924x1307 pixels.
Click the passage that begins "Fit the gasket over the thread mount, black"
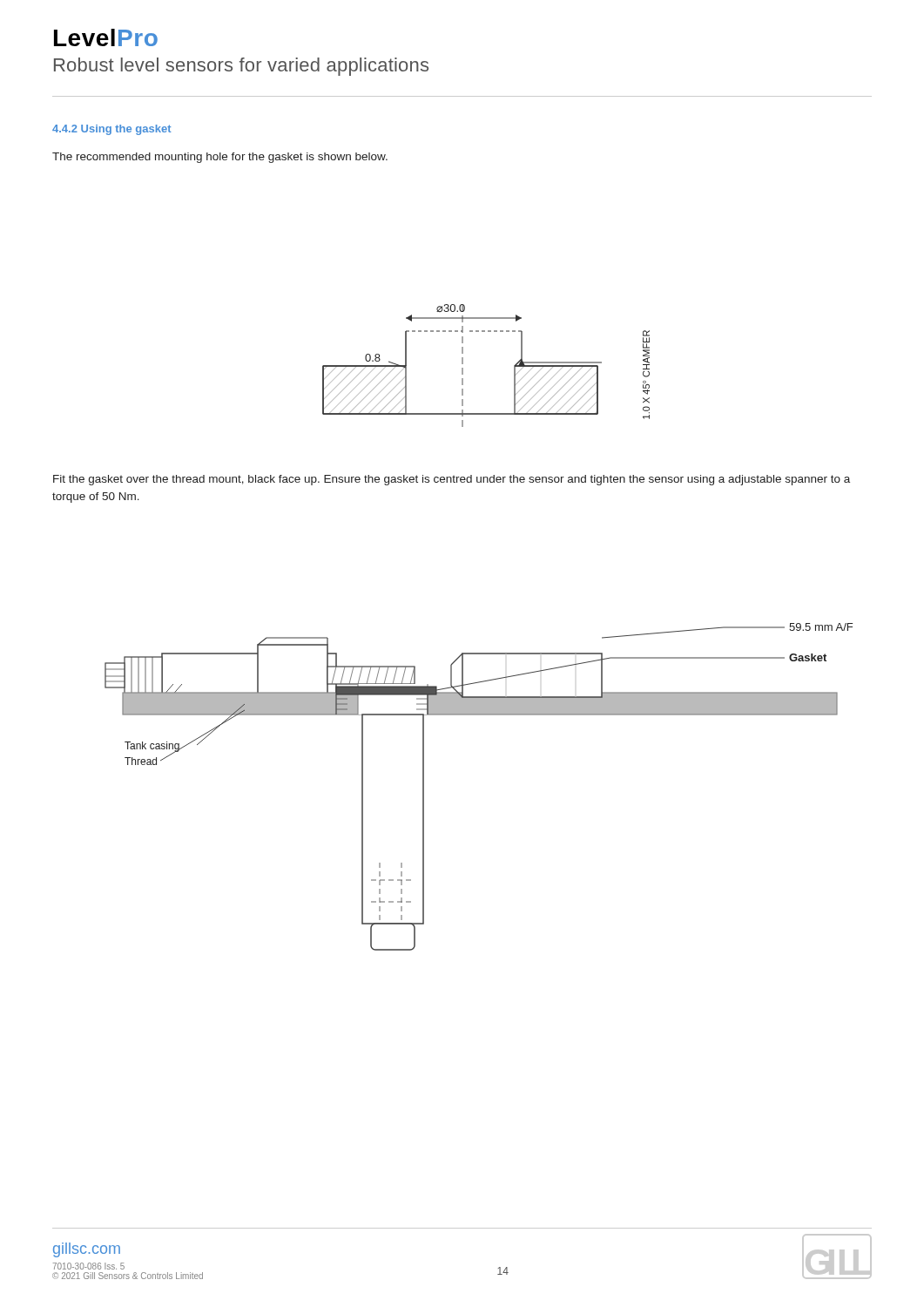pos(451,488)
